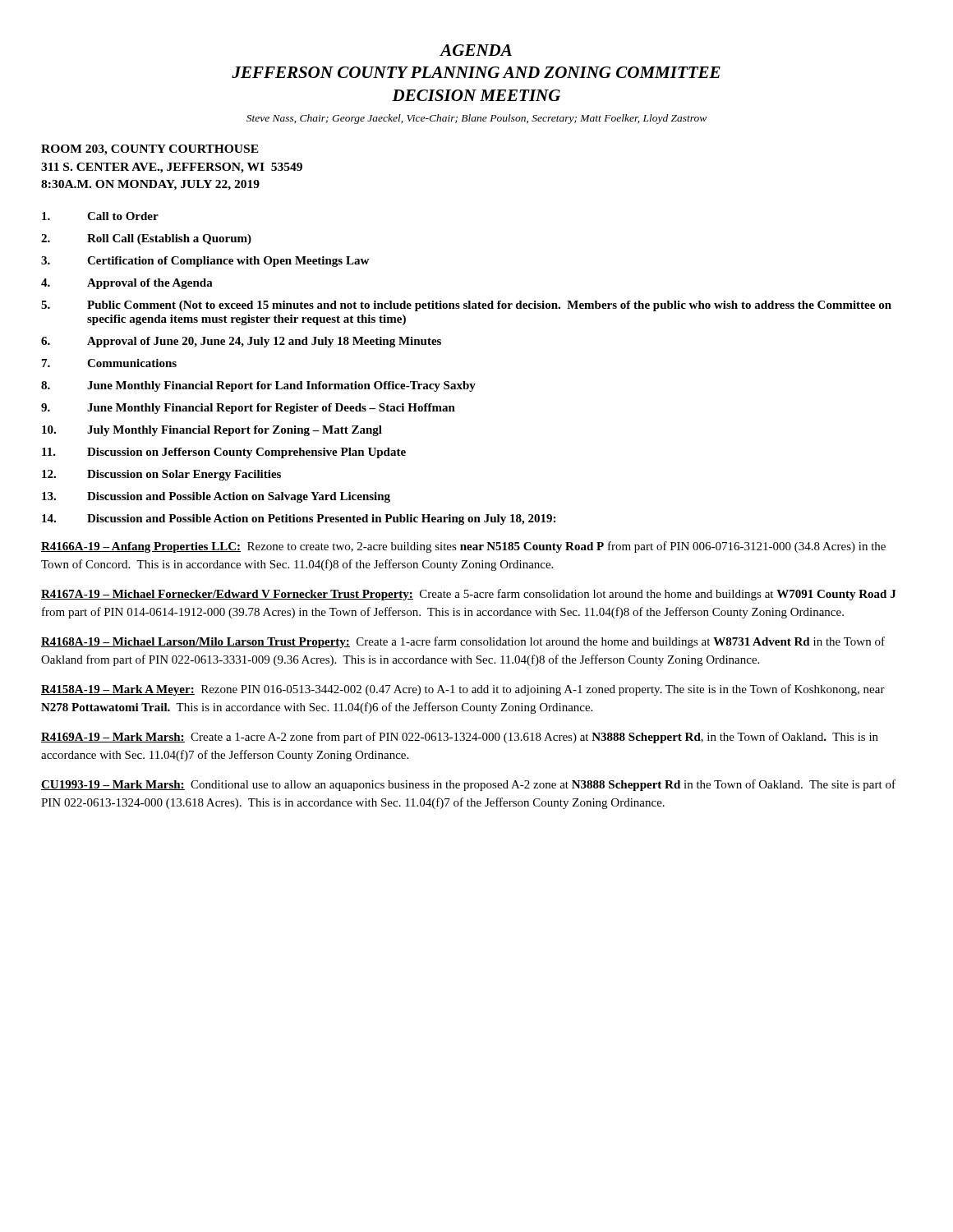Click the passage that begins "R4167A-19 – Michael Fornecker/Edward V"
This screenshot has height=1232, width=953.
(469, 603)
